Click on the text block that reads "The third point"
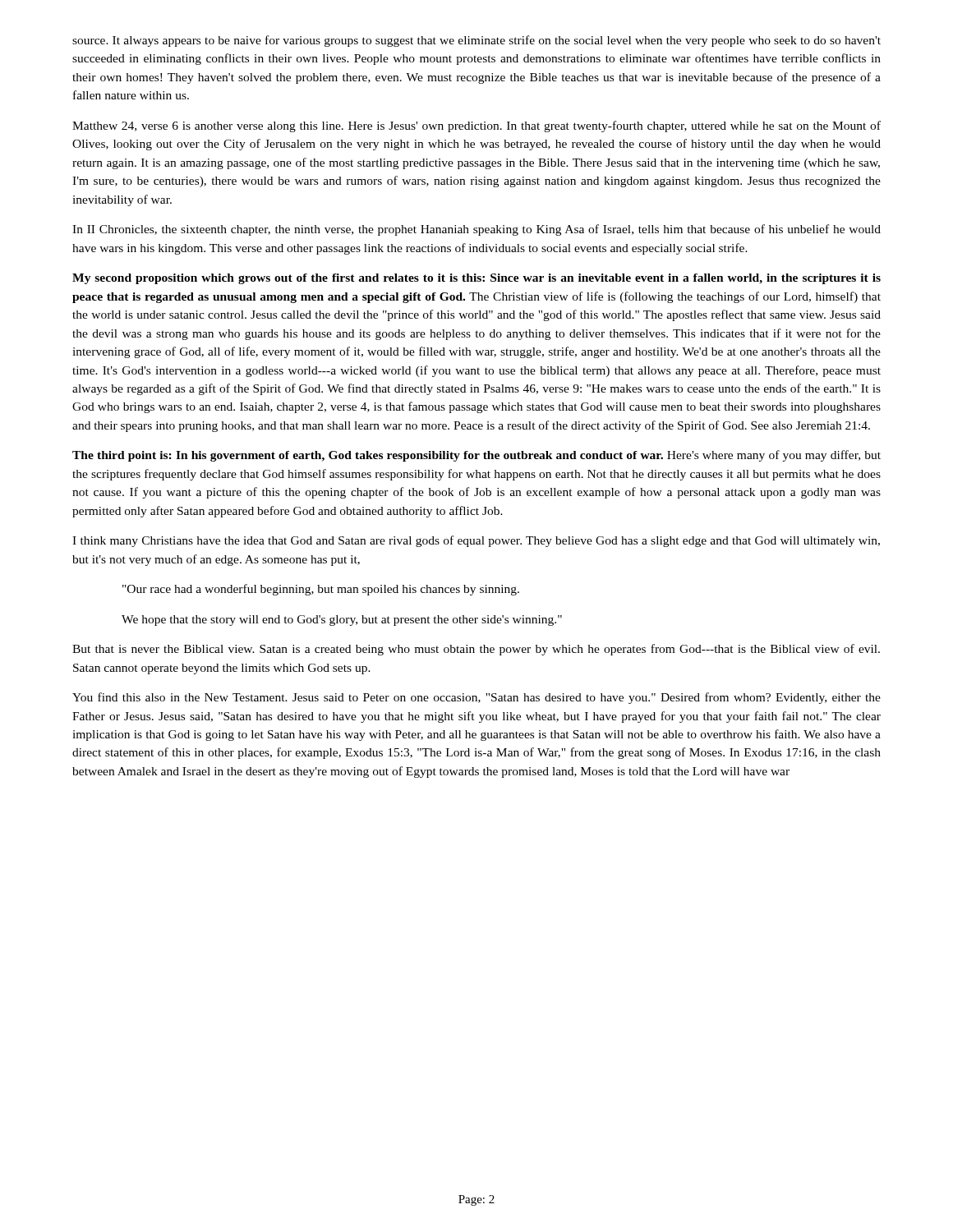Screen dimensions: 1232x953 tap(476, 483)
